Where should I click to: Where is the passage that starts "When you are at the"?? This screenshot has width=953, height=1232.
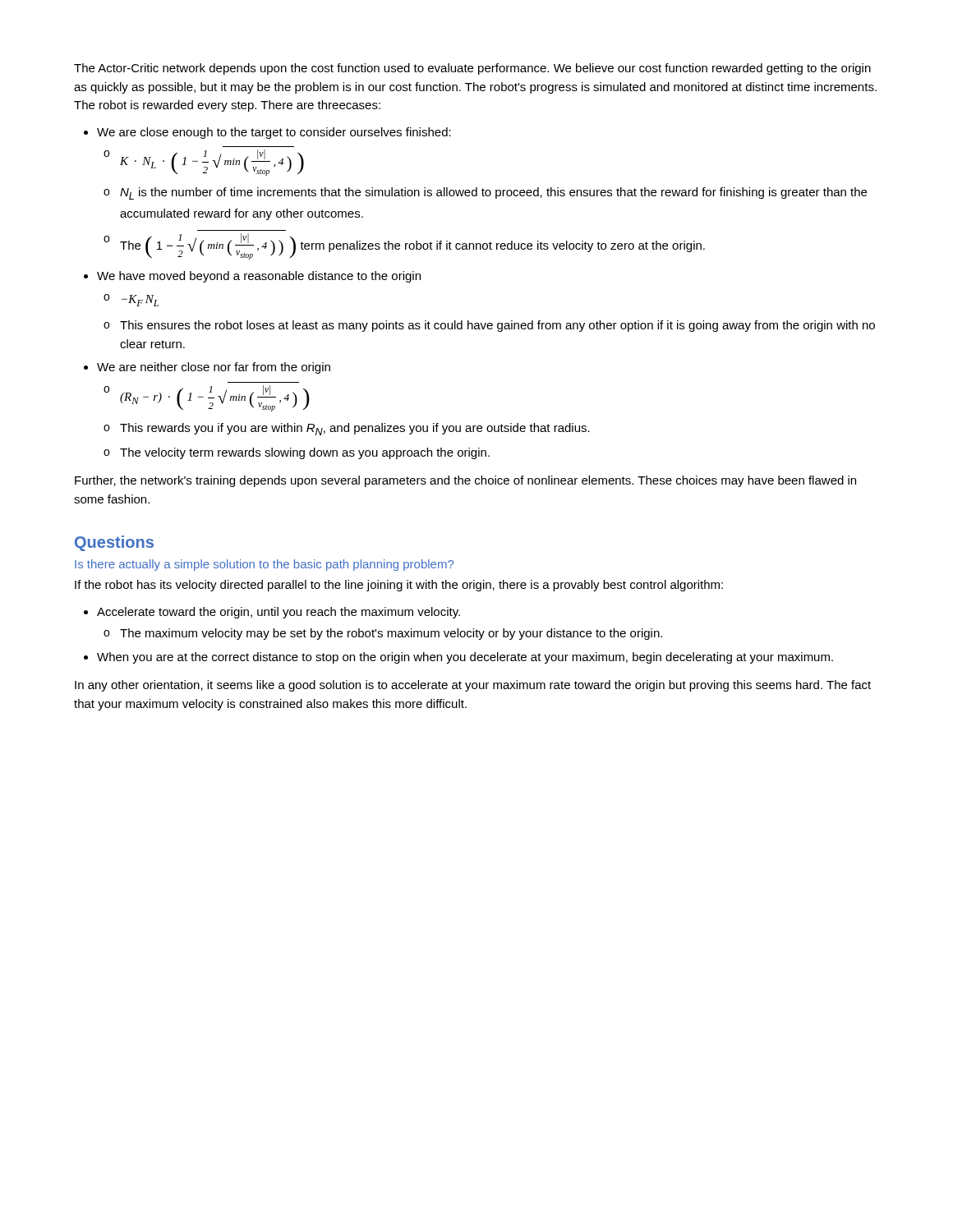(465, 656)
